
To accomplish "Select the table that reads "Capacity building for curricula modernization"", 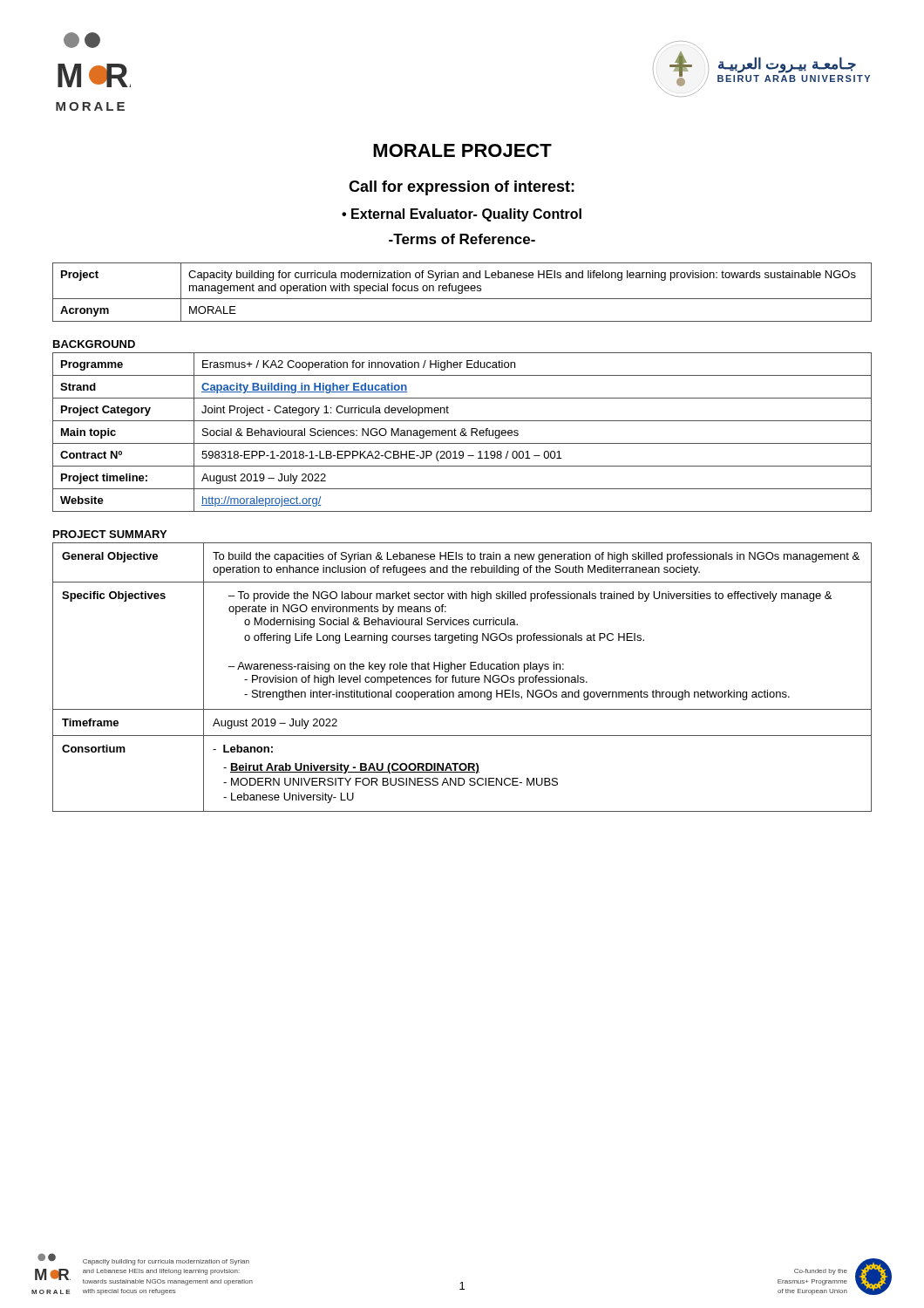I will (462, 292).
